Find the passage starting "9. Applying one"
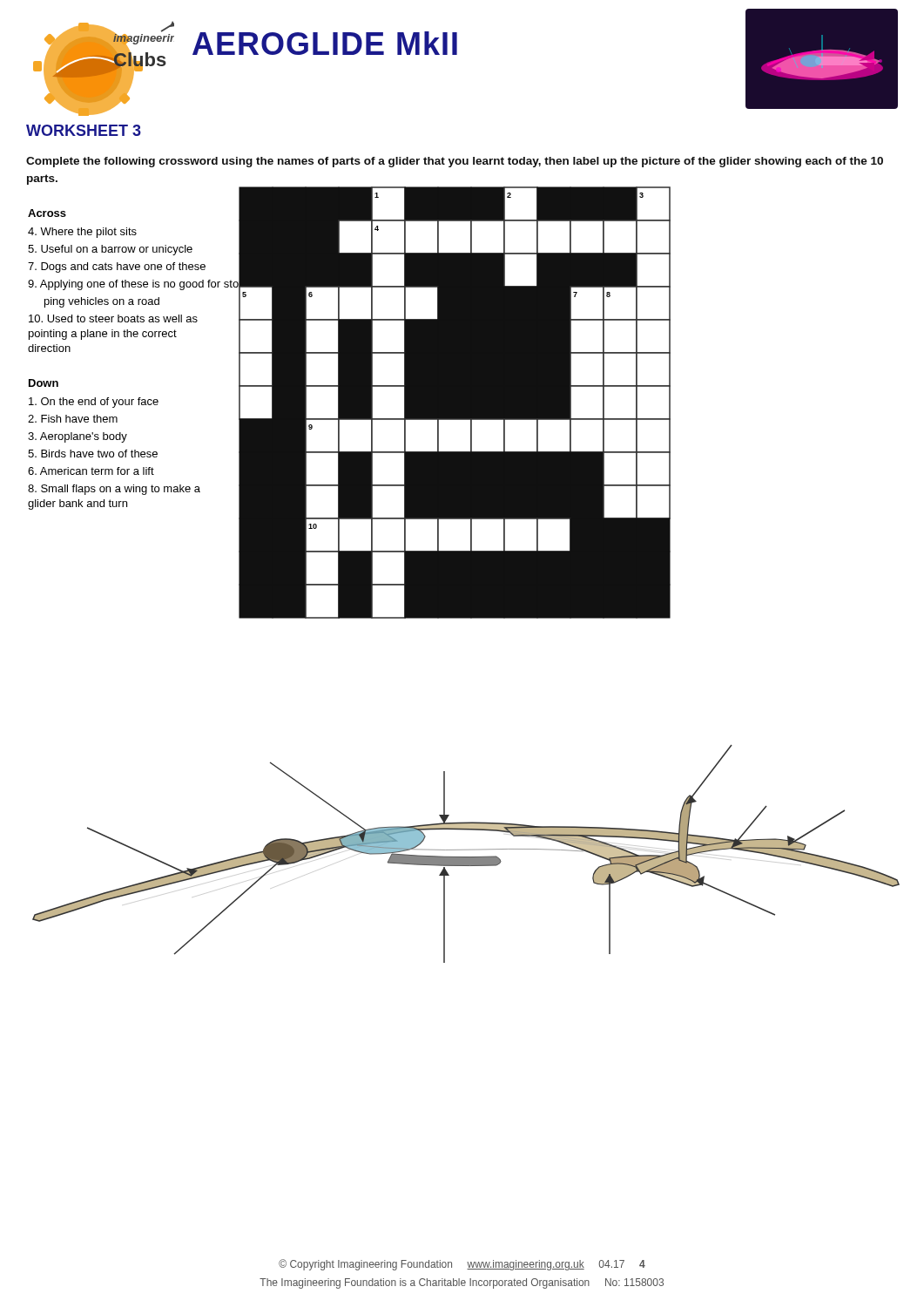 138,284
